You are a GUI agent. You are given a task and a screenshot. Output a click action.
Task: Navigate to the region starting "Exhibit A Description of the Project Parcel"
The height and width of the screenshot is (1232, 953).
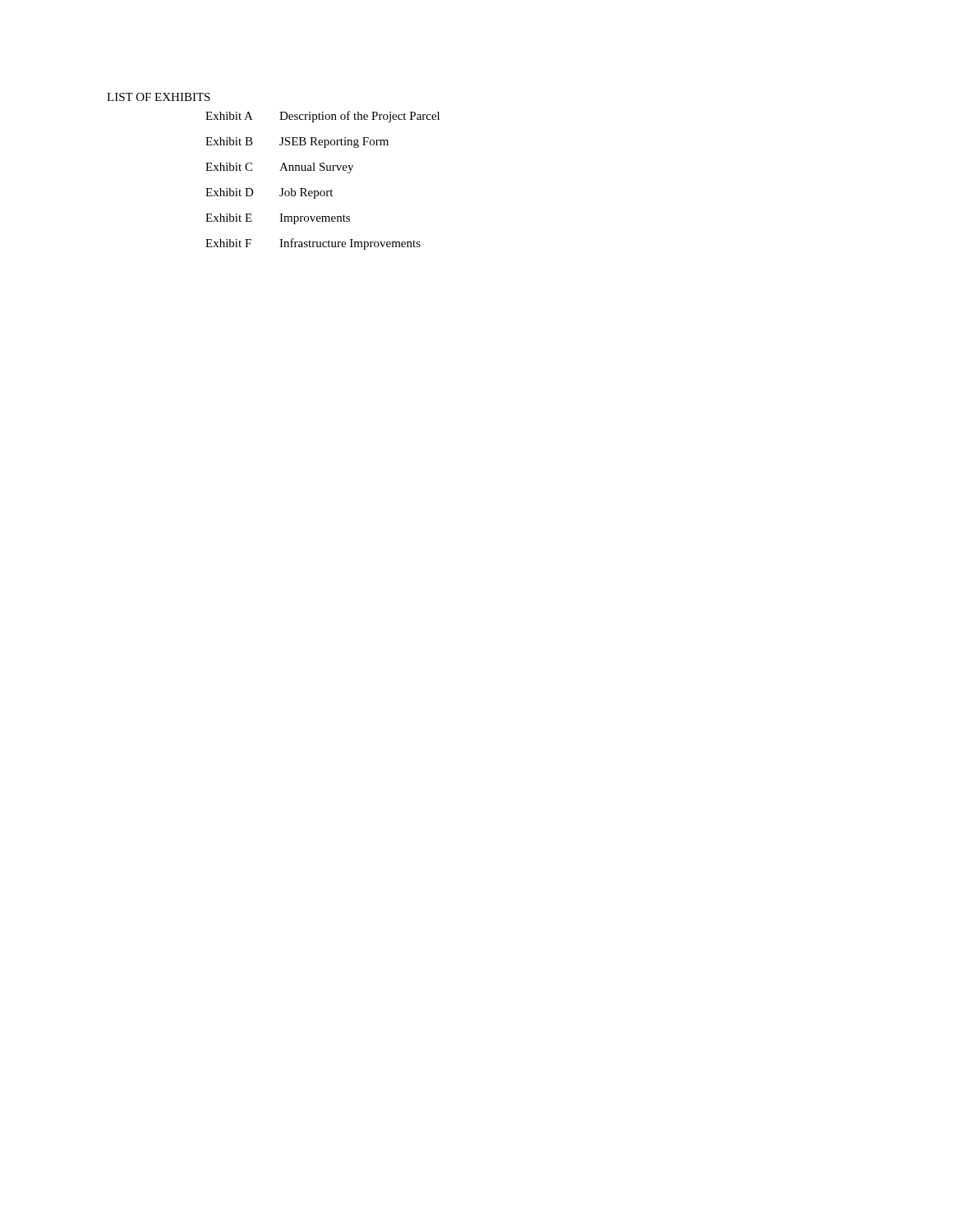click(323, 116)
